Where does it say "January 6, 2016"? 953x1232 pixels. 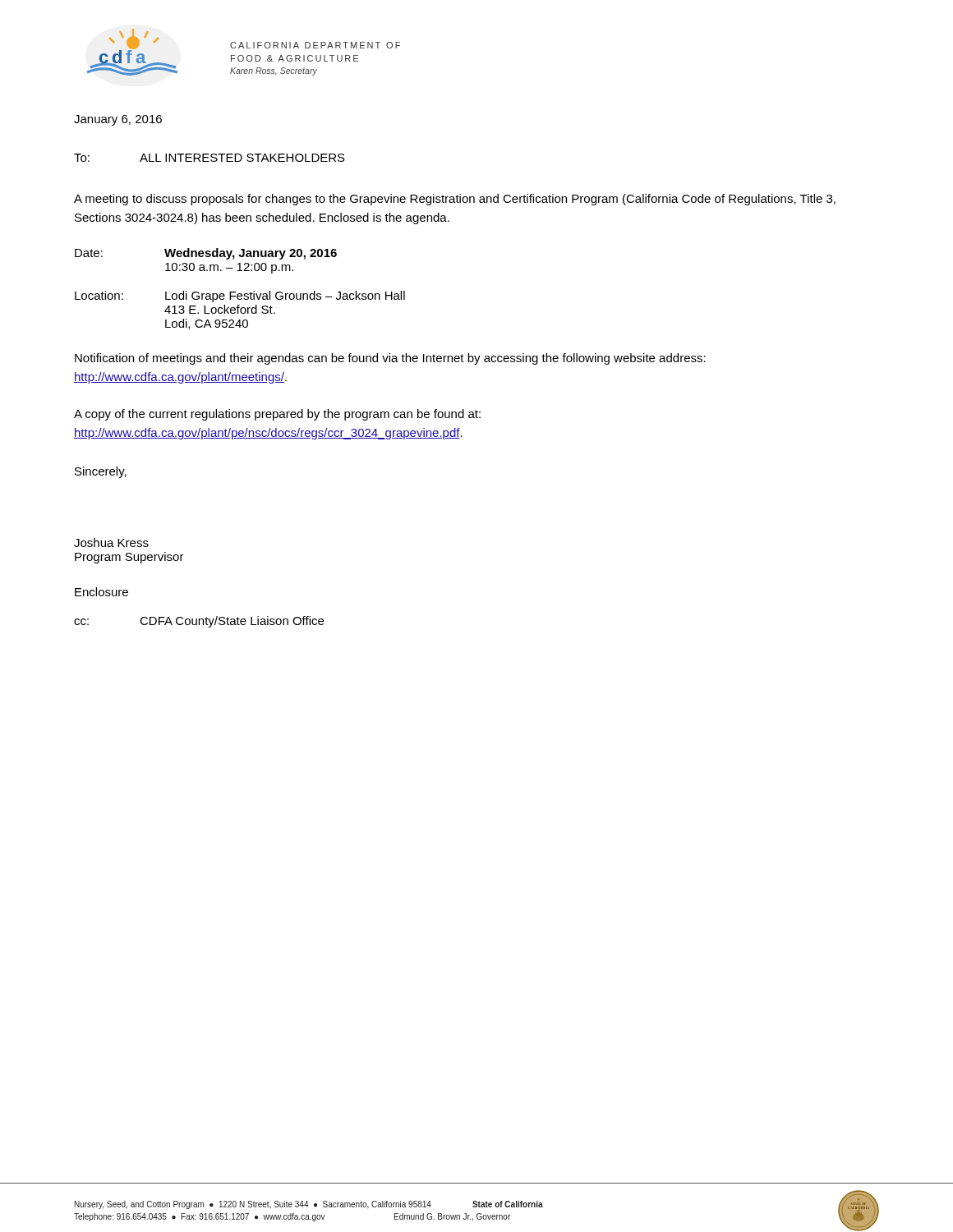point(118,119)
